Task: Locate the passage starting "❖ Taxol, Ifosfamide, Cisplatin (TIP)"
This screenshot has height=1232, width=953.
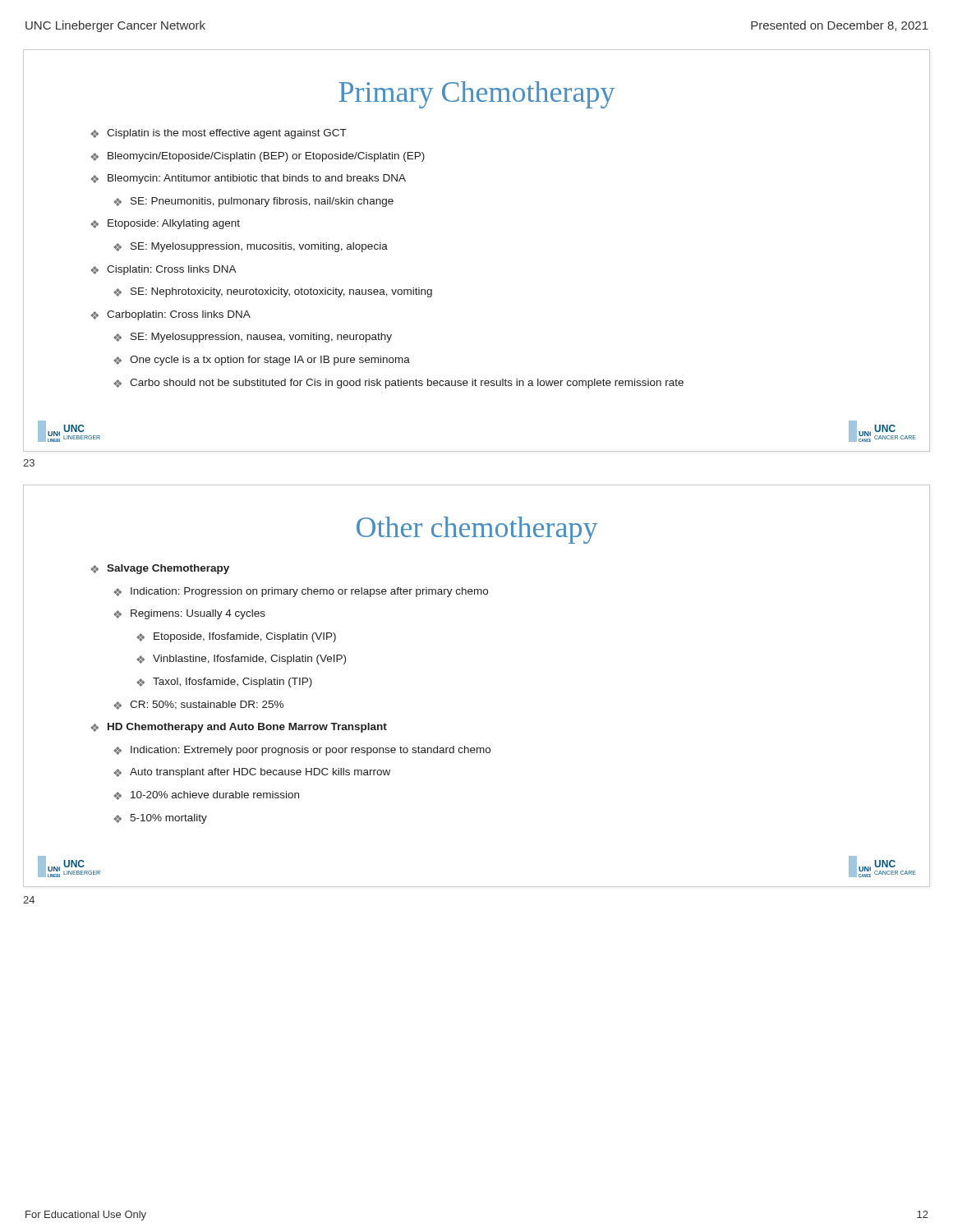Action: click(224, 683)
